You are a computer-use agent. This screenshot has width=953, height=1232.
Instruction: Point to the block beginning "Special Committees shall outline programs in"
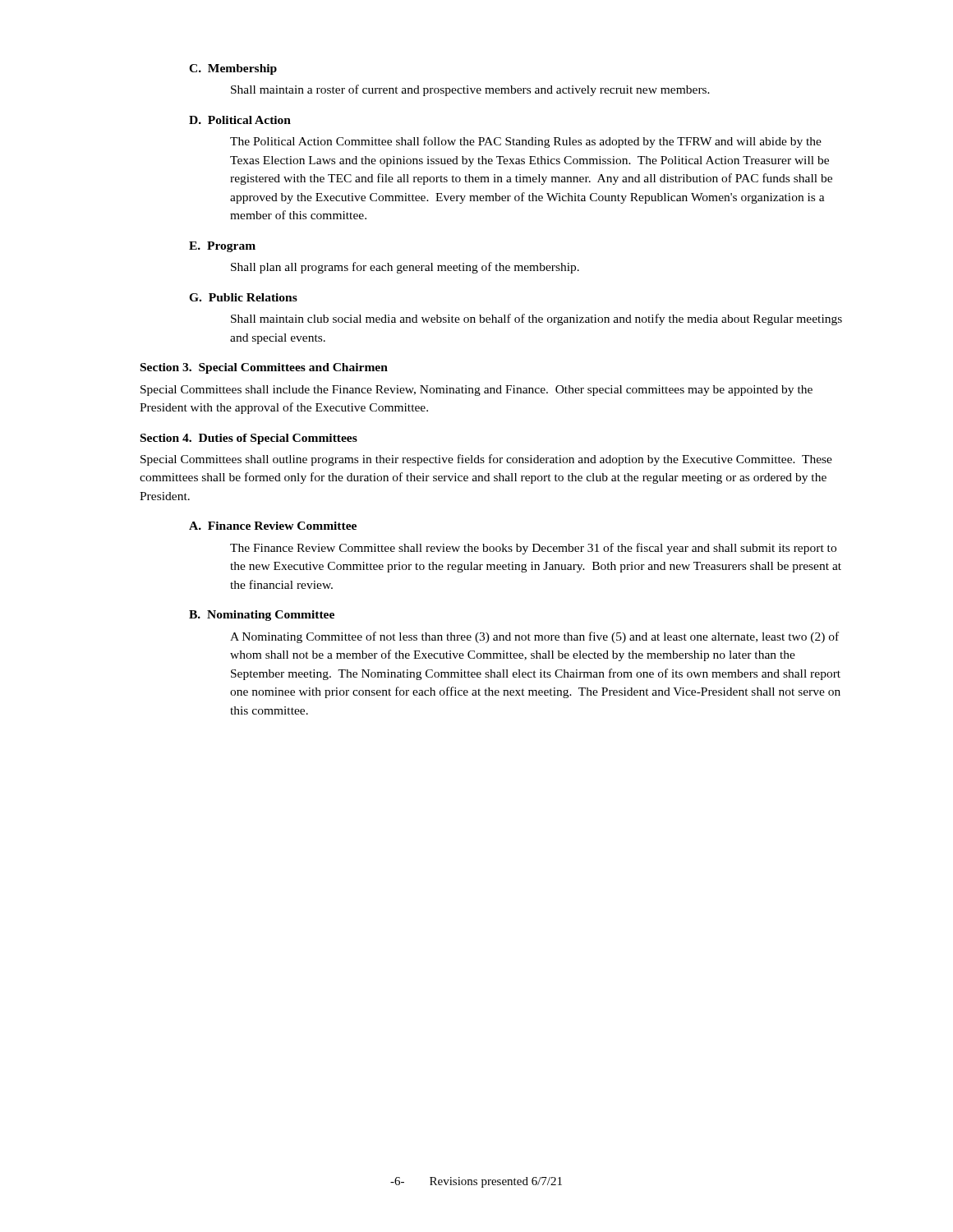tap(486, 477)
